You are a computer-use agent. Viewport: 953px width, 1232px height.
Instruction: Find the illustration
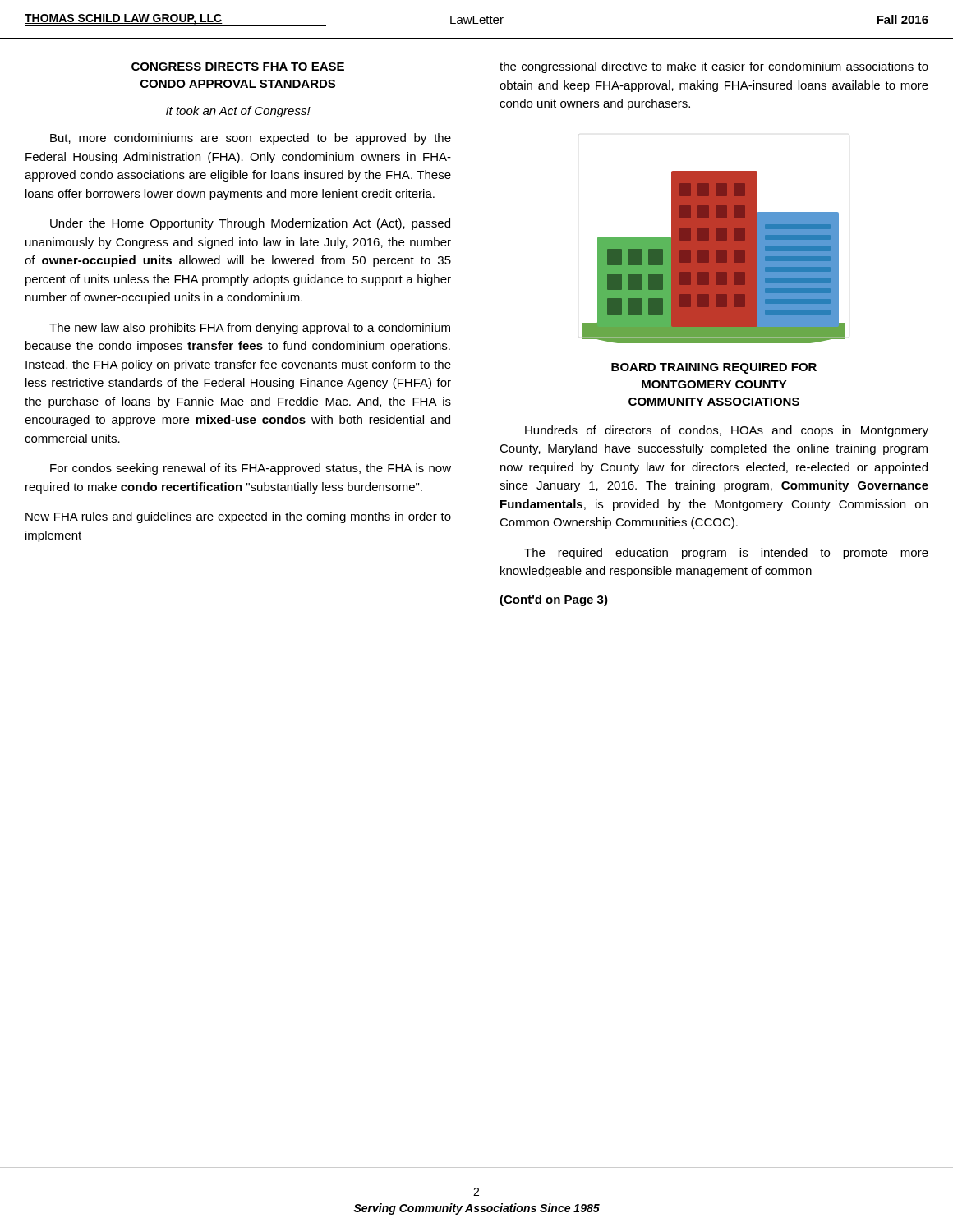point(714,236)
